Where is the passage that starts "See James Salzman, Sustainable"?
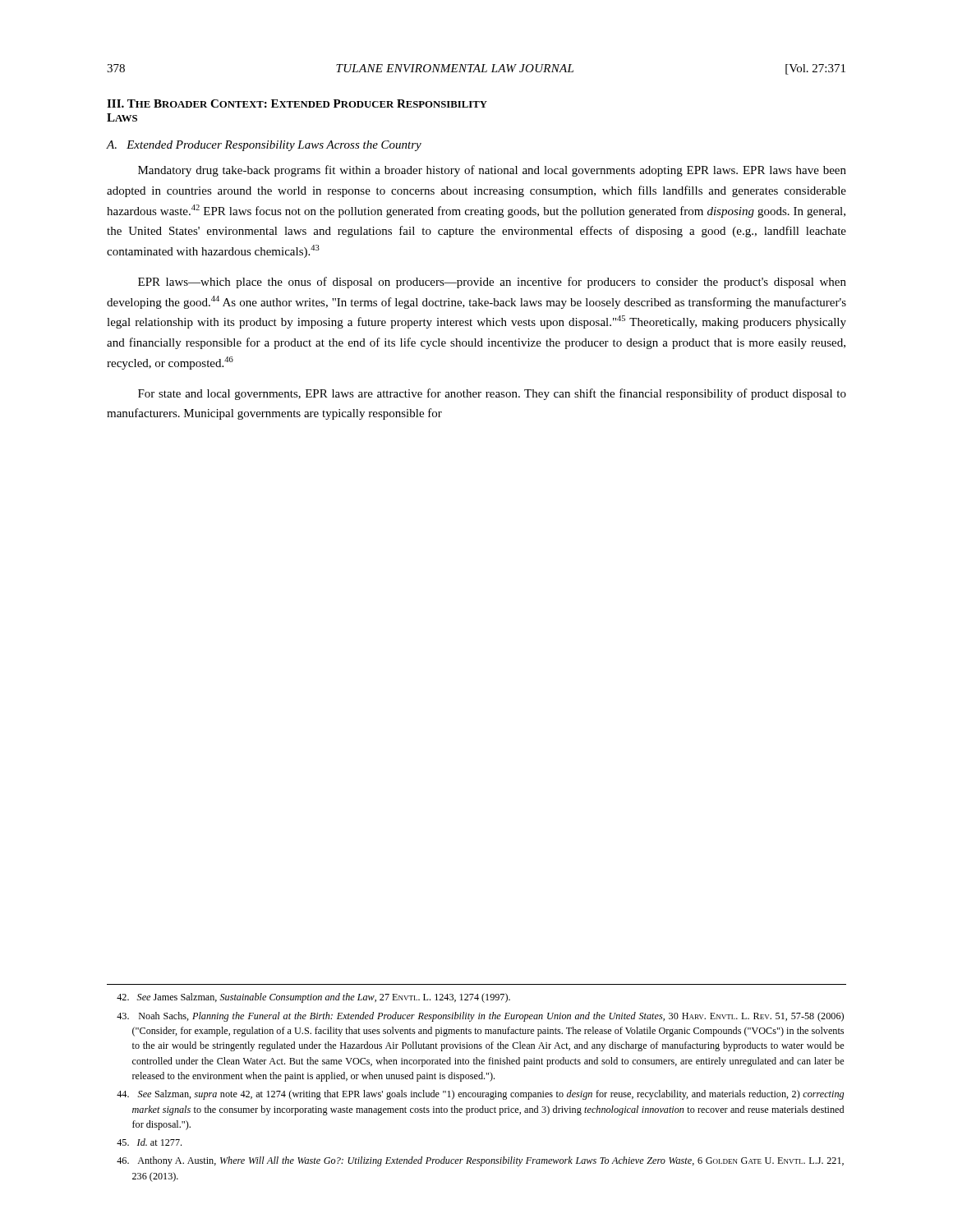This screenshot has height=1232, width=953. point(475,998)
